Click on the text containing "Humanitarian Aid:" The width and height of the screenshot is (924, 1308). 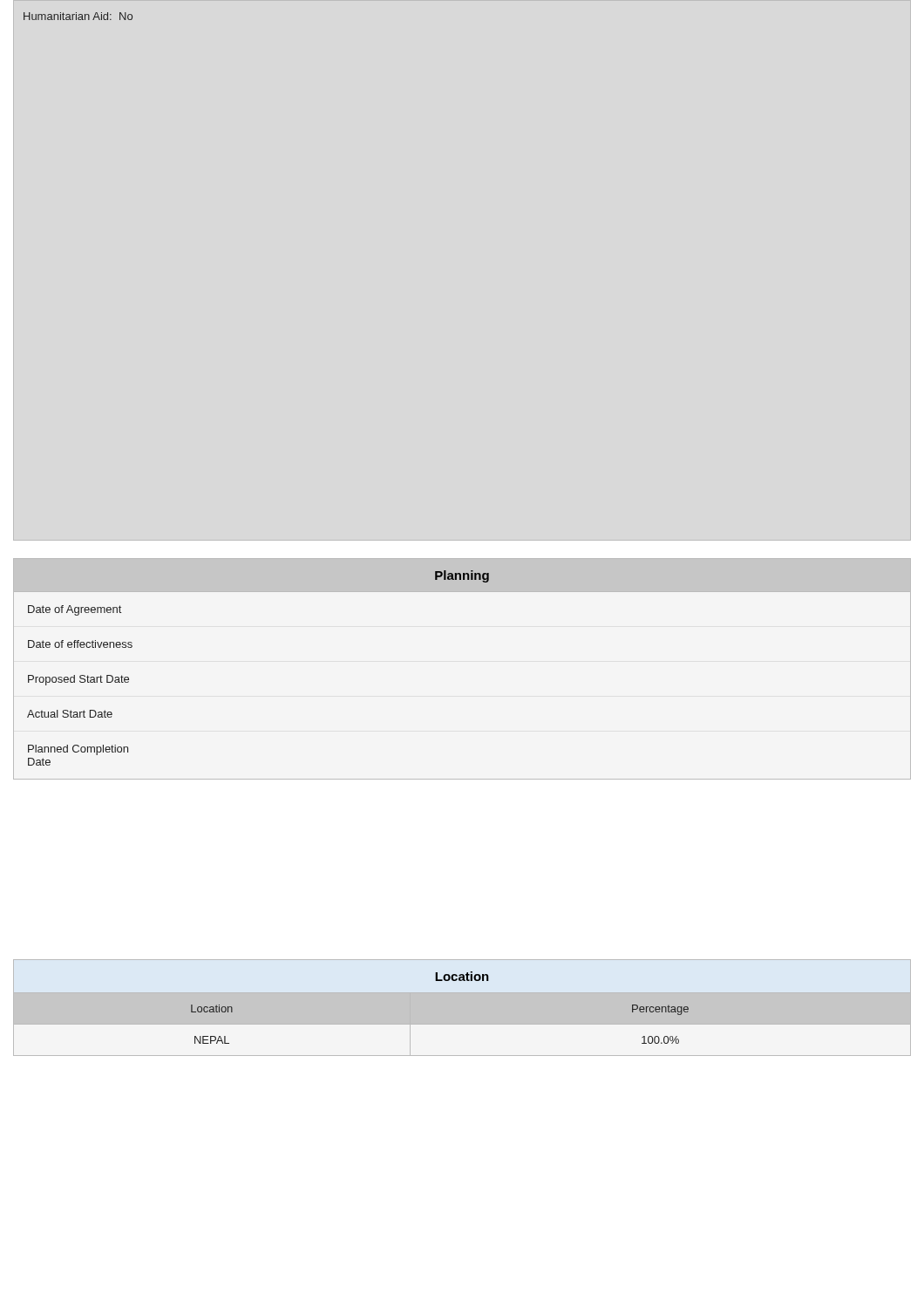[67, 16]
